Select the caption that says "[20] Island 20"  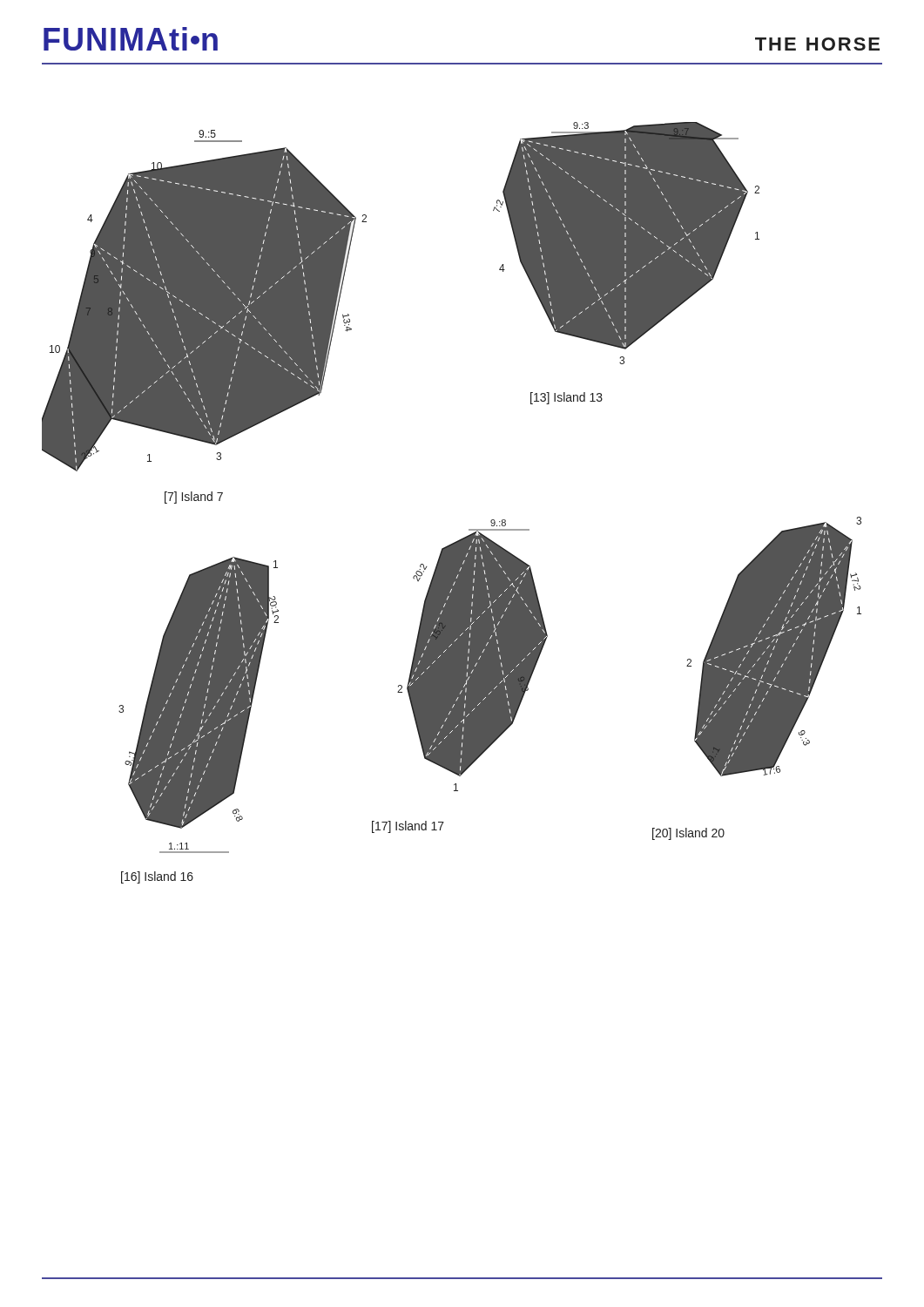[x=688, y=833]
